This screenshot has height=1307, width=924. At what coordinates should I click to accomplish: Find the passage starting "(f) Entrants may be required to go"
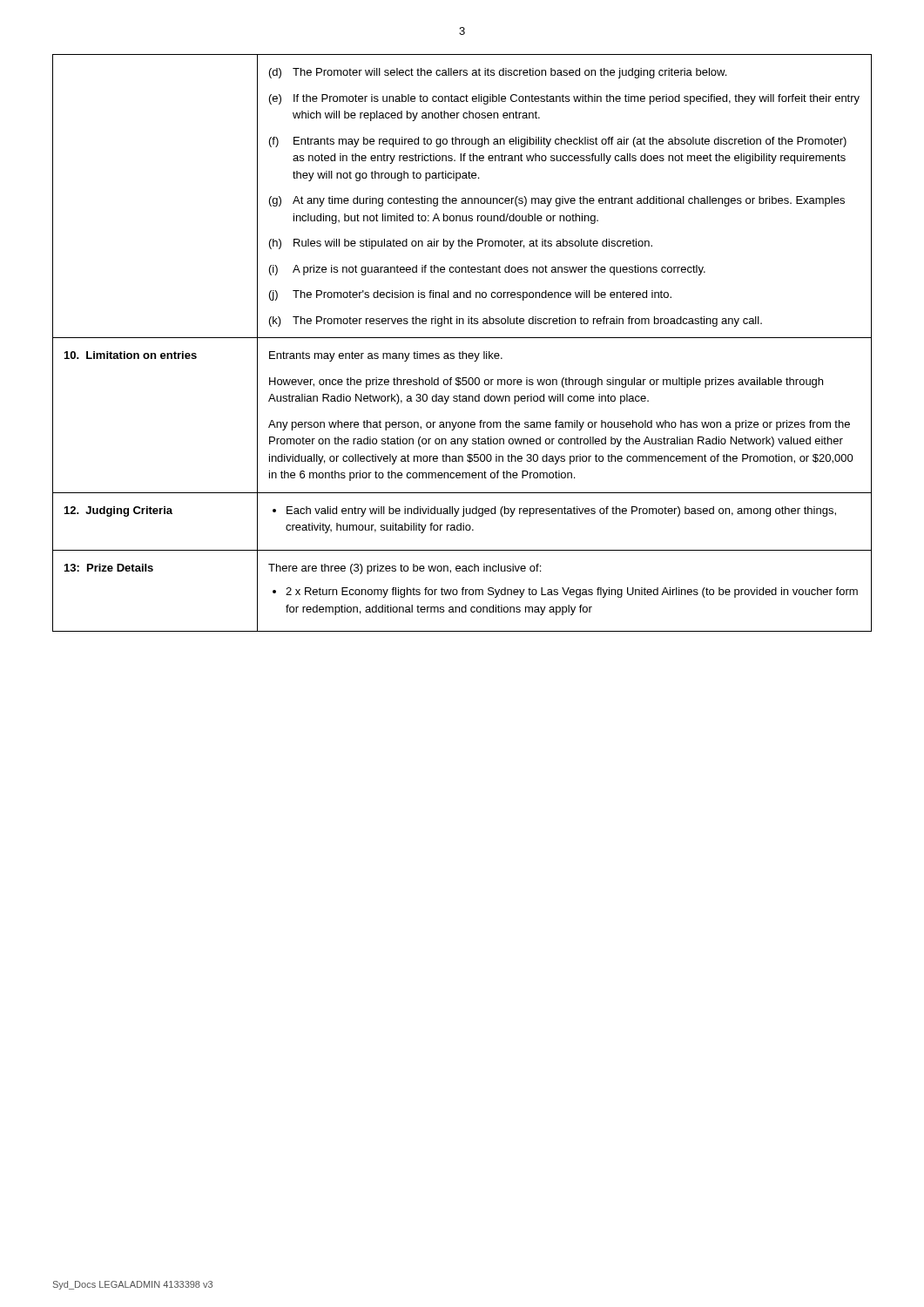[x=564, y=157]
